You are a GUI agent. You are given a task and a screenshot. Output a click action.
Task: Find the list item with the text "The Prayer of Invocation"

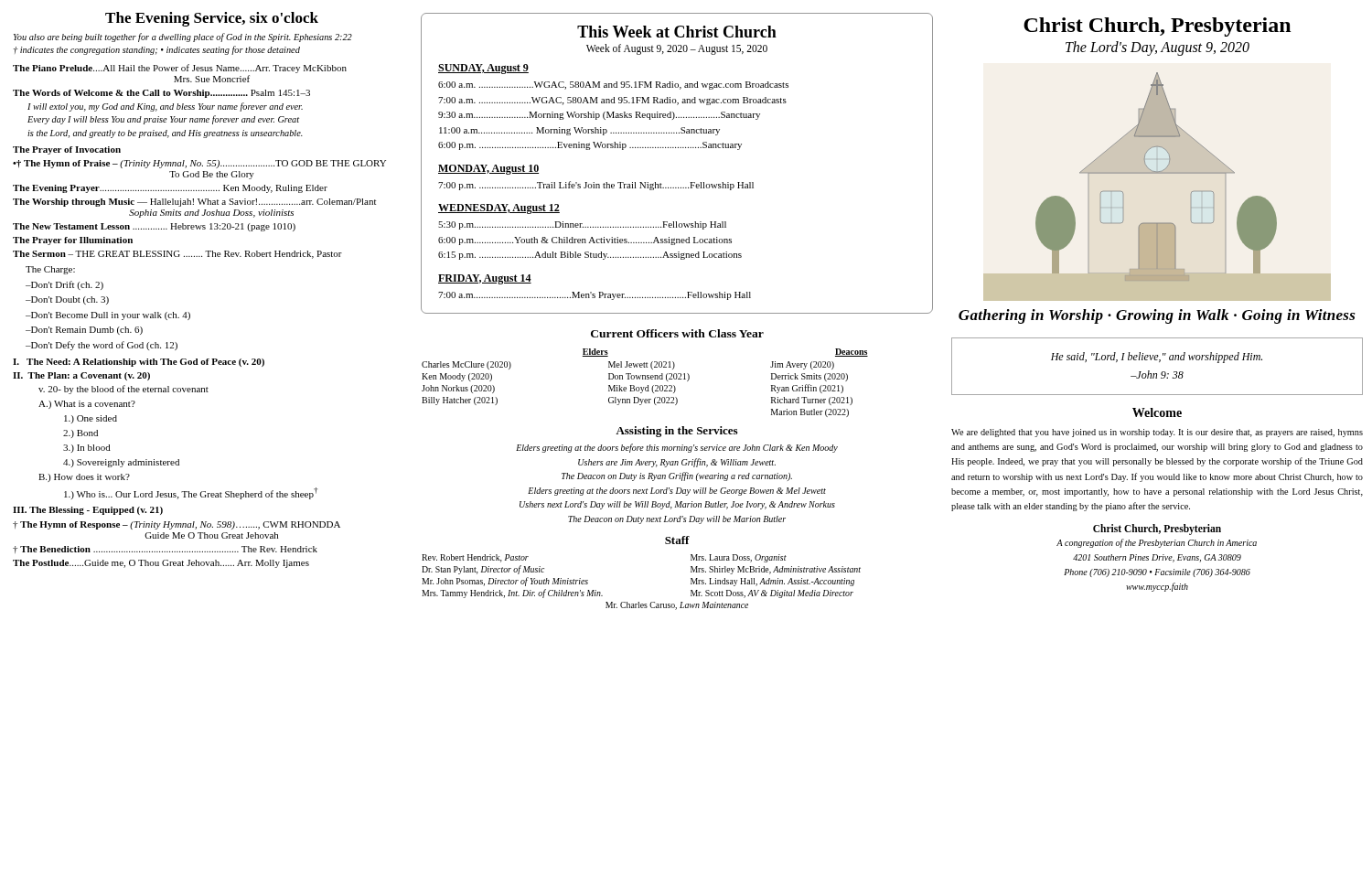coord(67,149)
